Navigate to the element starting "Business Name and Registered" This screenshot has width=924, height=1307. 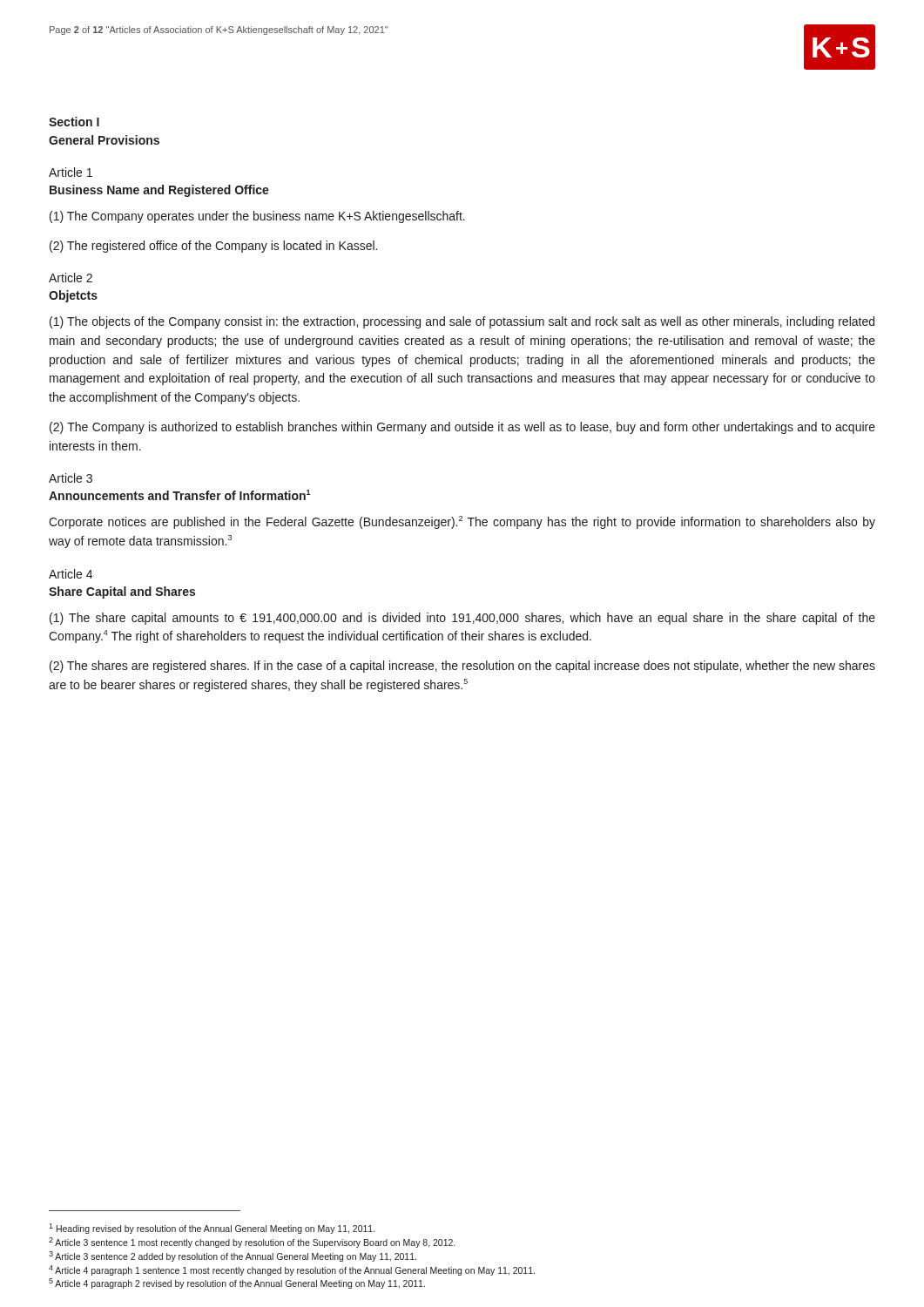tap(159, 190)
